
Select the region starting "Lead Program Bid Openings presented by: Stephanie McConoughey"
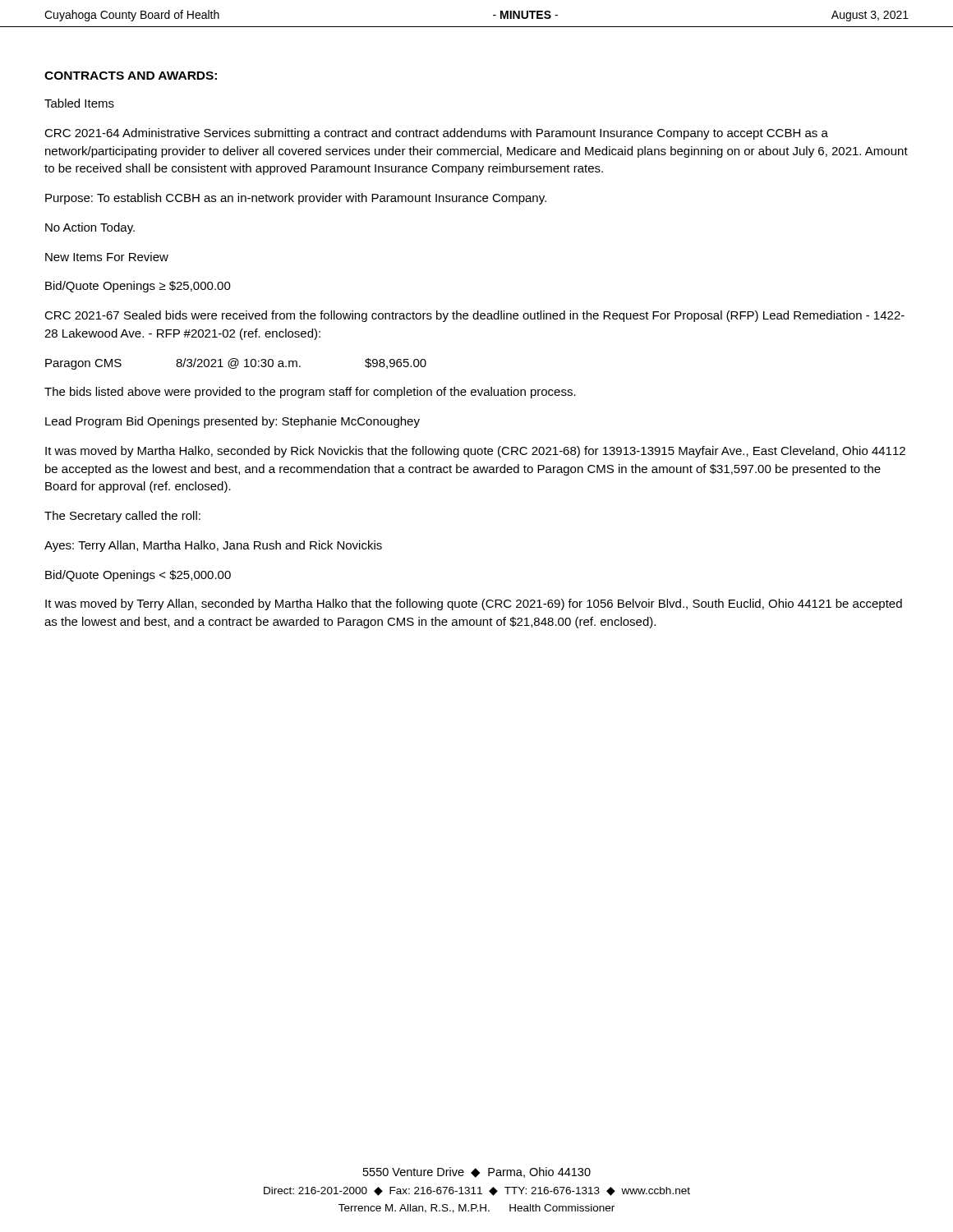[x=232, y=421]
